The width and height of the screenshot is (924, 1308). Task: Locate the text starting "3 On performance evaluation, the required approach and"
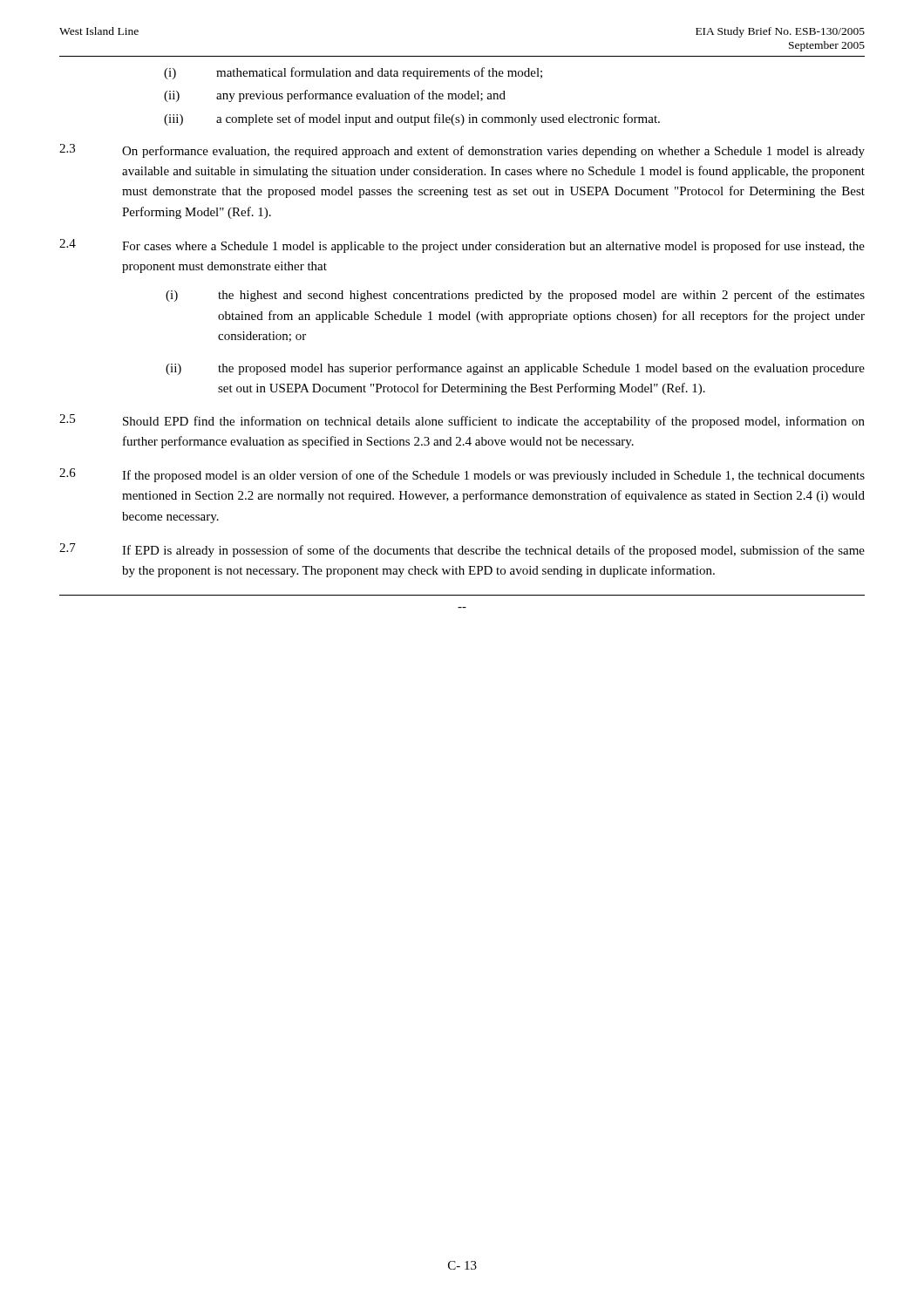coord(462,182)
